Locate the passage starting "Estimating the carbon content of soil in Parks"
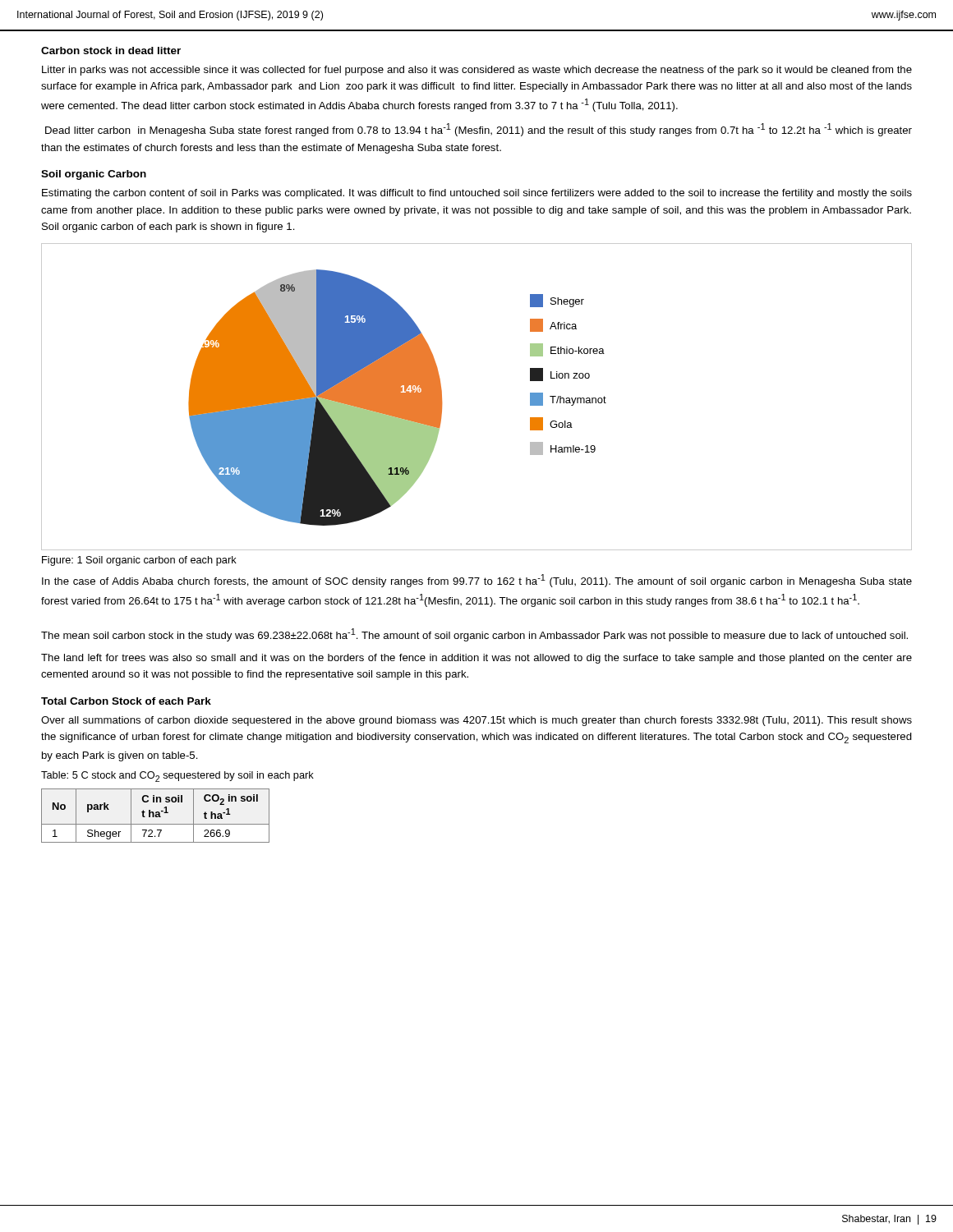The image size is (953, 1232). click(x=476, y=209)
